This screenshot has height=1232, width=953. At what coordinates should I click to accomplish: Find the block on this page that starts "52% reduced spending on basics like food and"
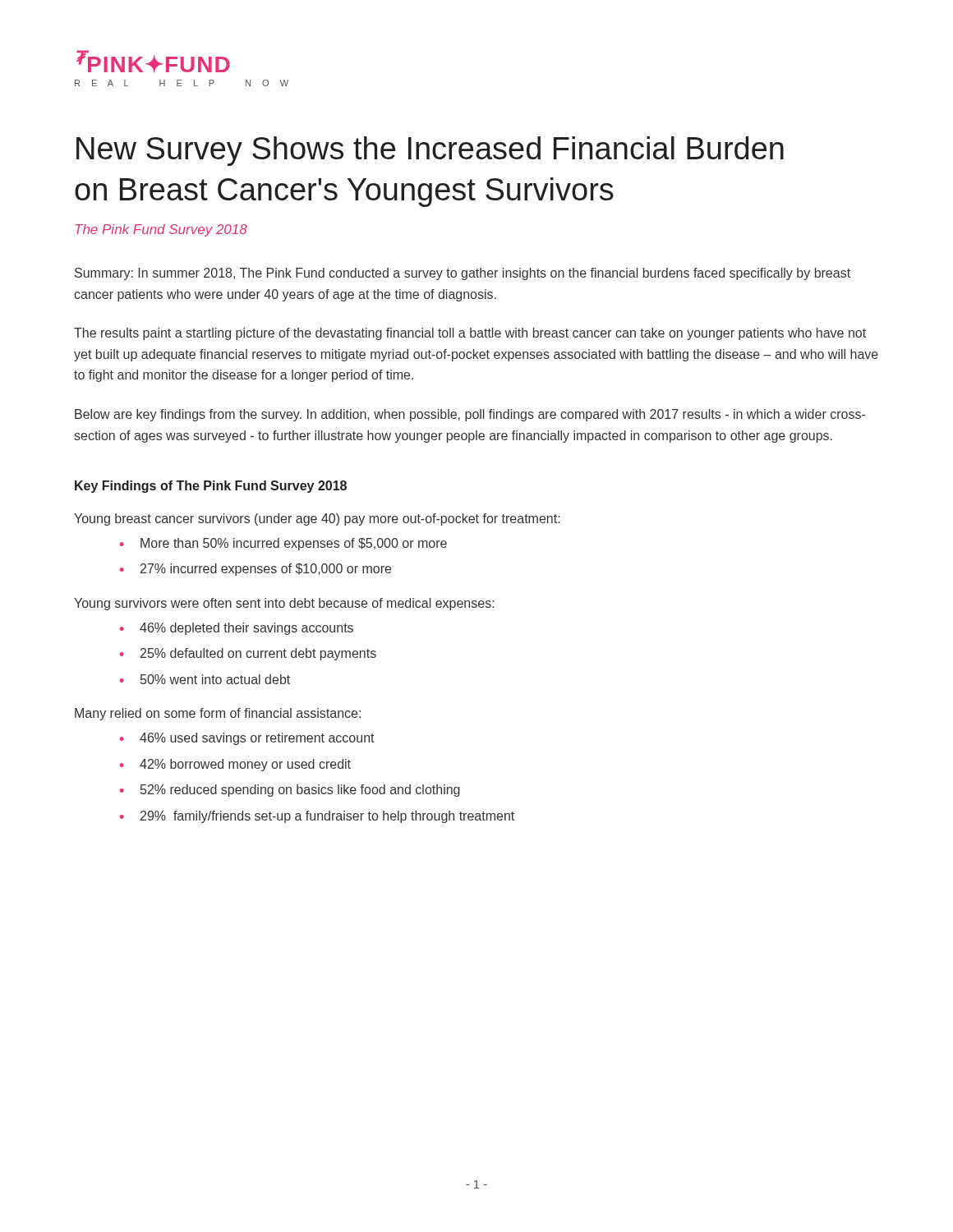pyautogui.click(x=300, y=790)
